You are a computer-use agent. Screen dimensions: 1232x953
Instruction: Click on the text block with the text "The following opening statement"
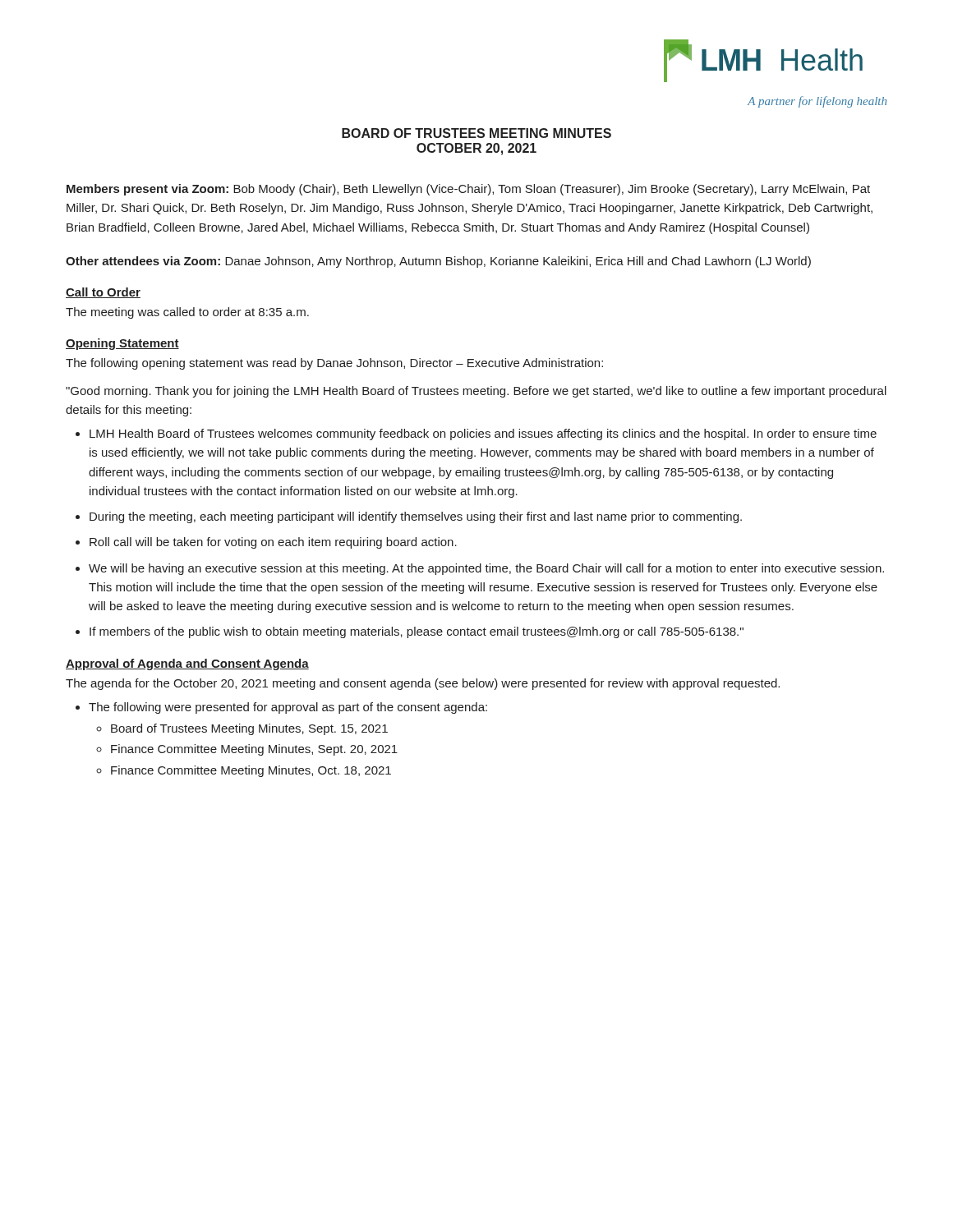coord(335,363)
